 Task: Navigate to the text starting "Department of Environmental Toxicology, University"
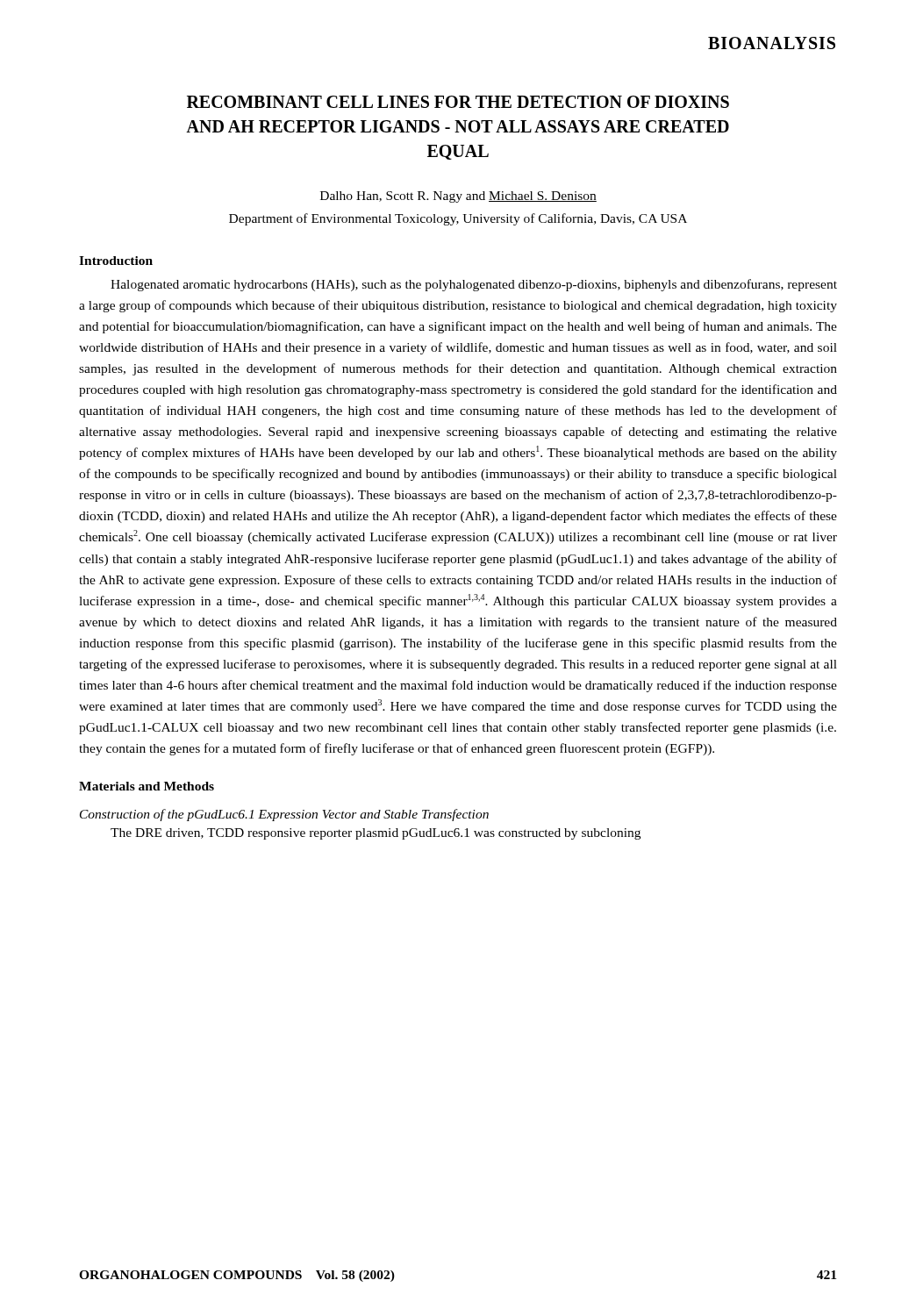click(x=458, y=218)
